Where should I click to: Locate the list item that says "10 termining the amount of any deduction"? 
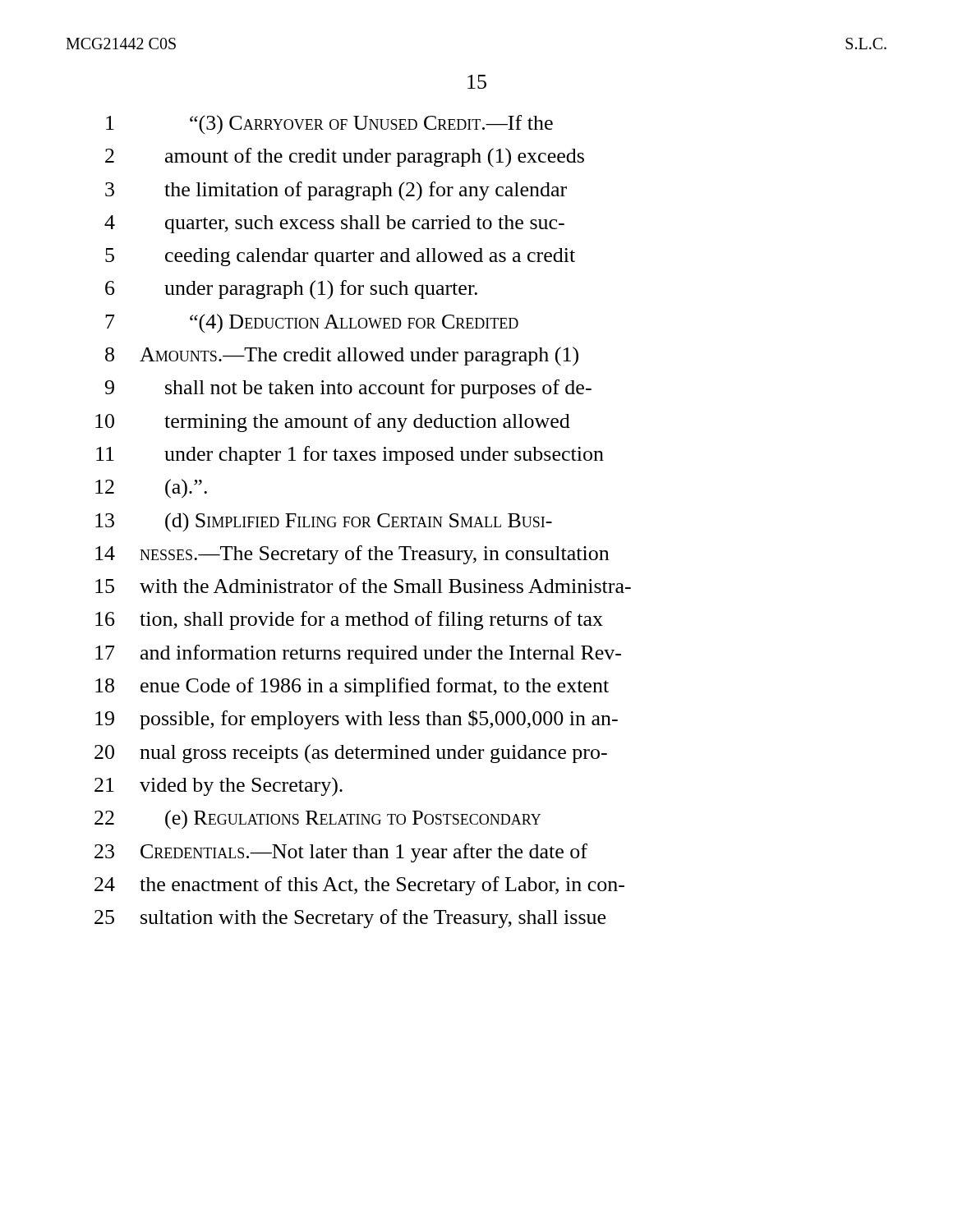(x=476, y=421)
